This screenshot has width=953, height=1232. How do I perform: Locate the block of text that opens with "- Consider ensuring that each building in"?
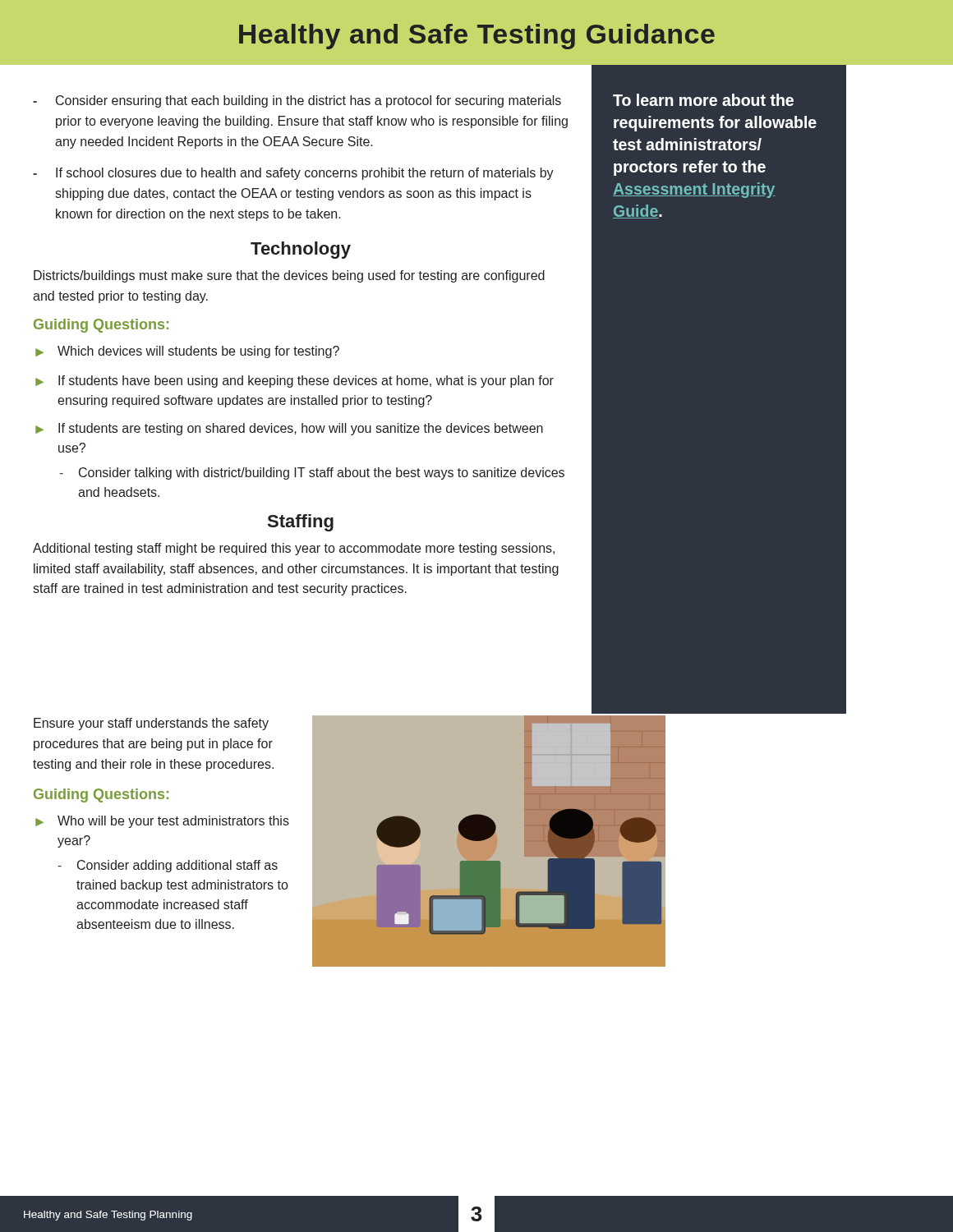click(x=301, y=122)
